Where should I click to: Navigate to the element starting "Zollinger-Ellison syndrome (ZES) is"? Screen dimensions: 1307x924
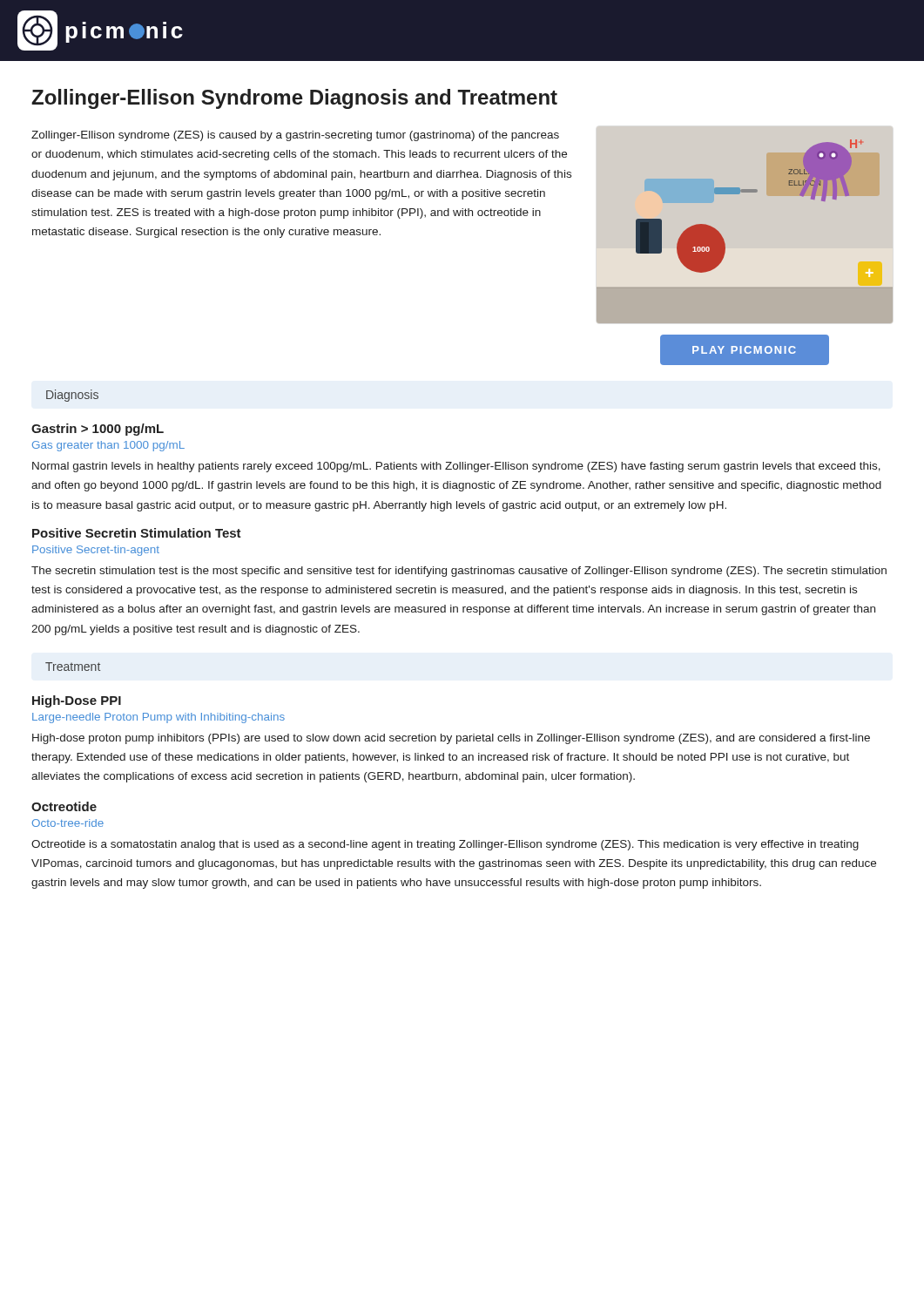(302, 183)
